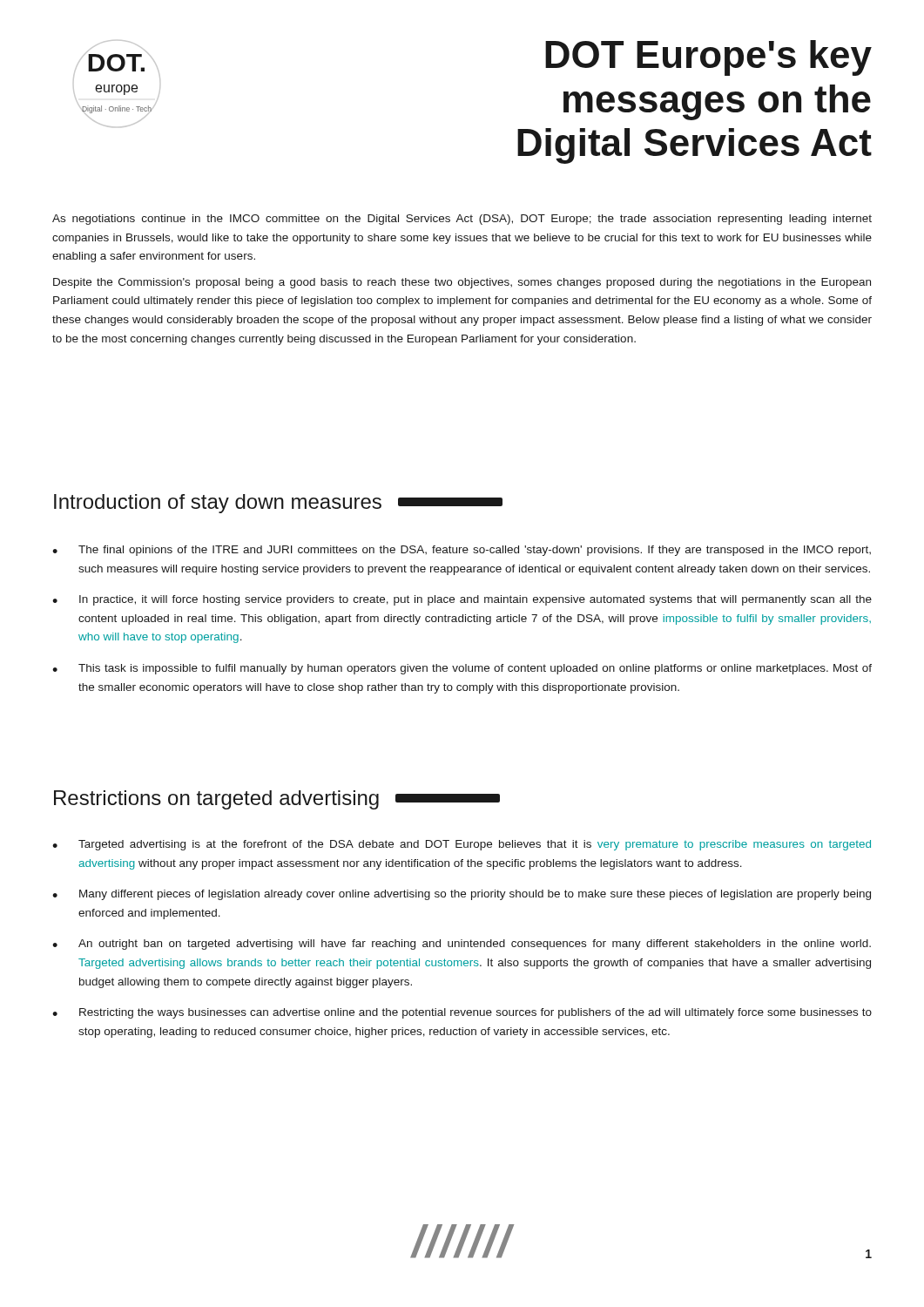
Task: Find the title
Action: tap(532, 99)
